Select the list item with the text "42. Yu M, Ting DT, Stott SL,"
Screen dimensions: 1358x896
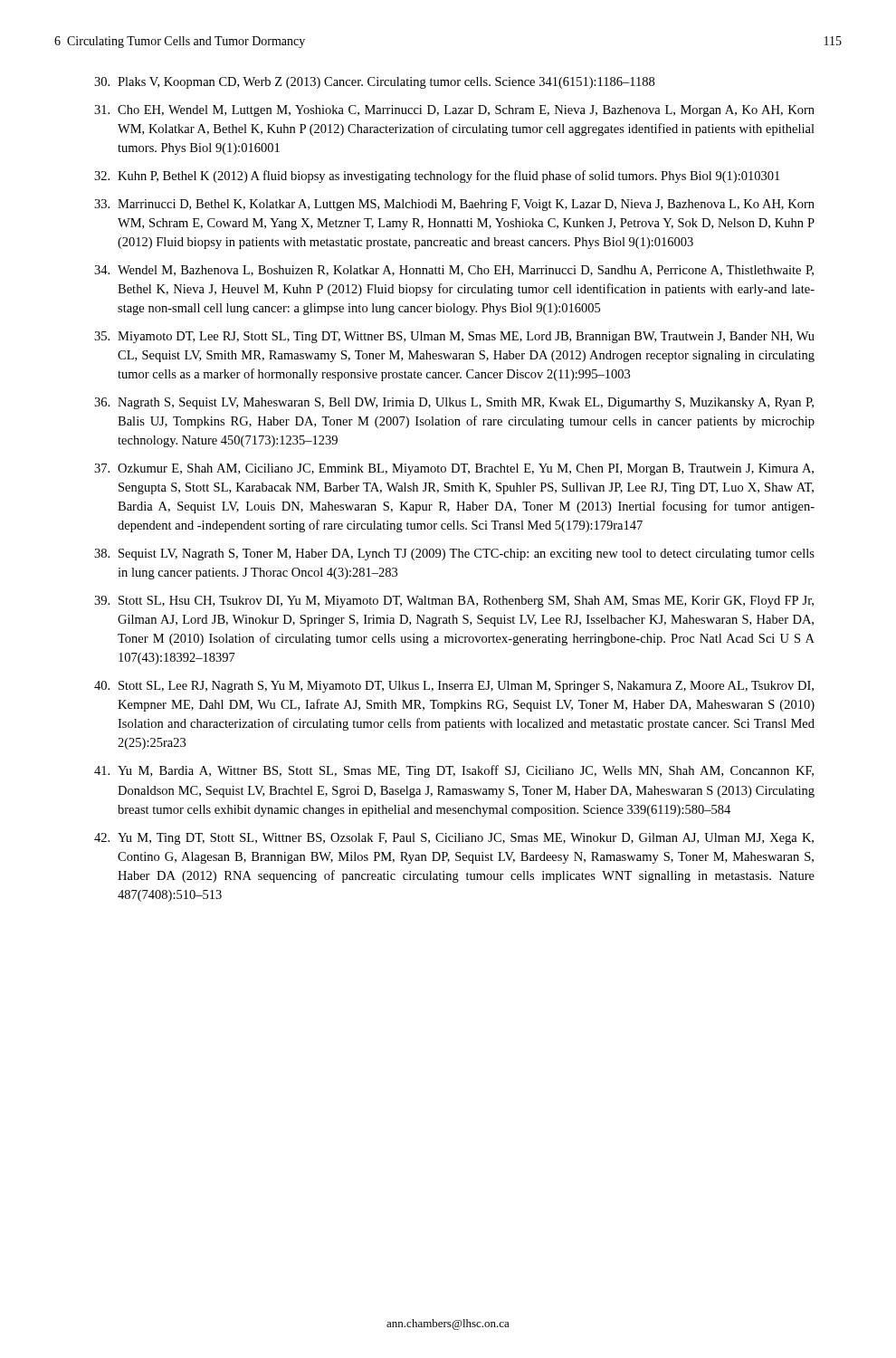pos(448,866)
